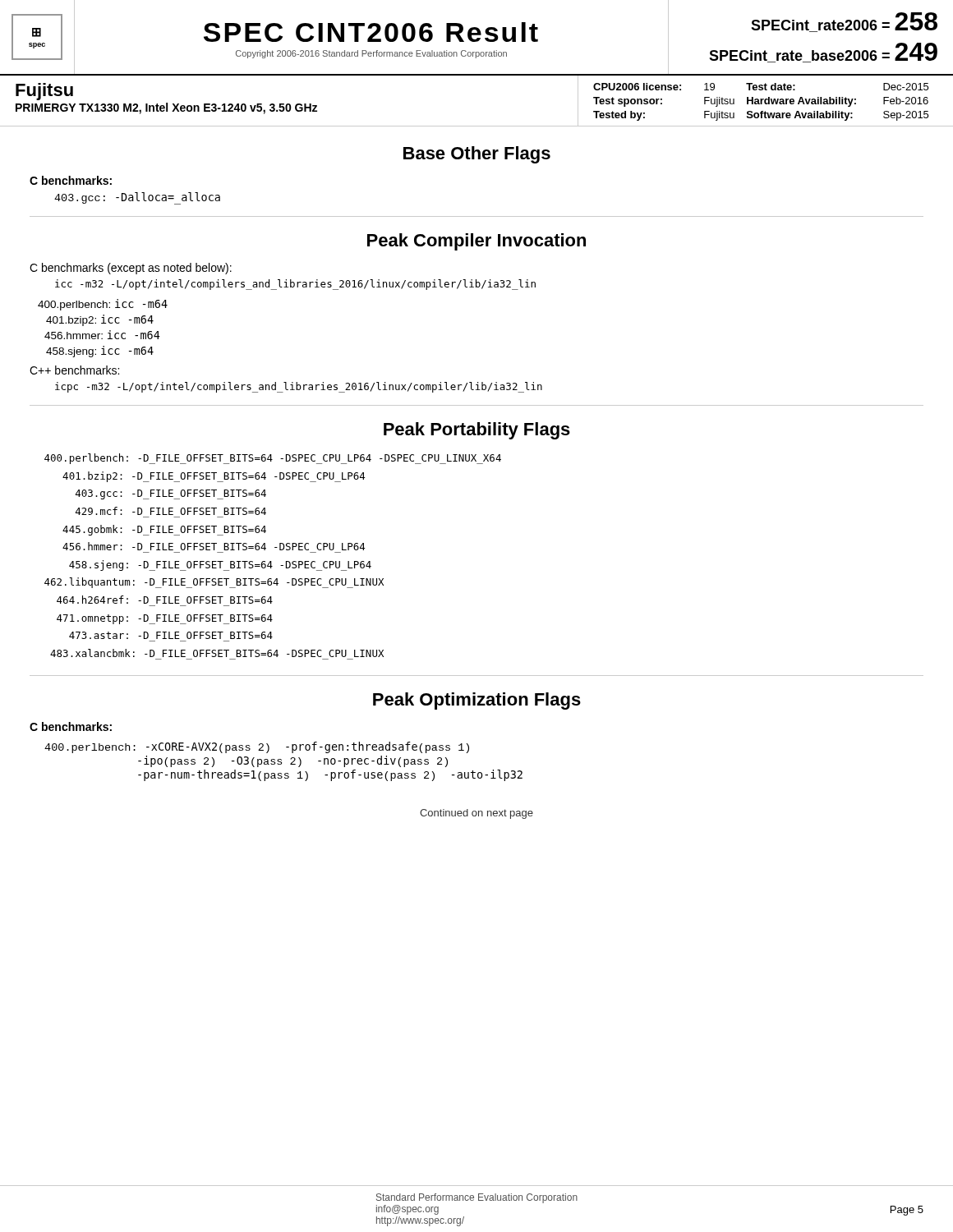
Task: Click on the text starting "Base Other Flags"
Action: pyautogui.click(x=476, y=153)
